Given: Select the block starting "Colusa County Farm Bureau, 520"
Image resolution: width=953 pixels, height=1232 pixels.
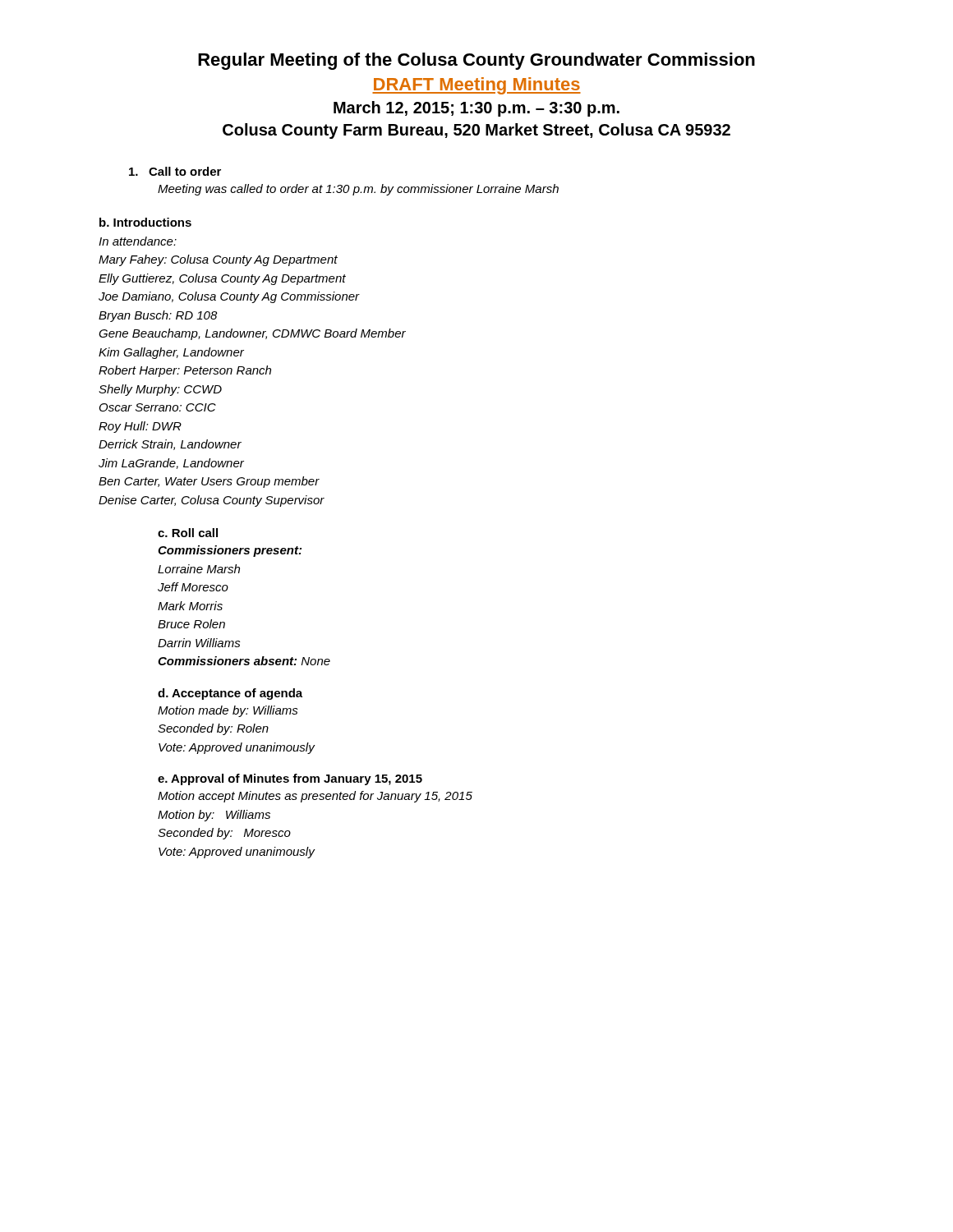Looking at the screenshot, I should tap(476, 130).
